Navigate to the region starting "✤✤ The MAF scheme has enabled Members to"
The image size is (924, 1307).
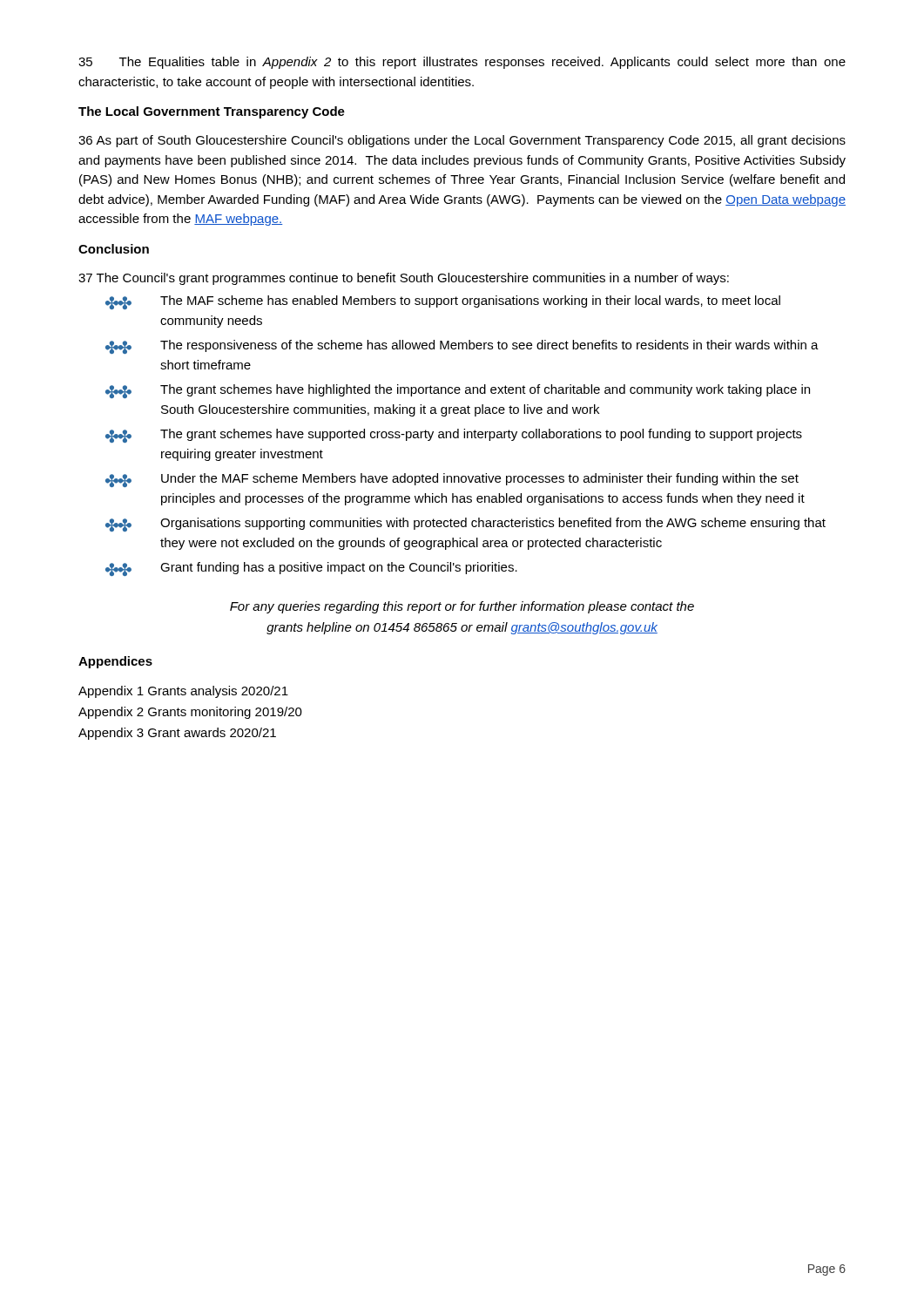[x=475, y=311]
